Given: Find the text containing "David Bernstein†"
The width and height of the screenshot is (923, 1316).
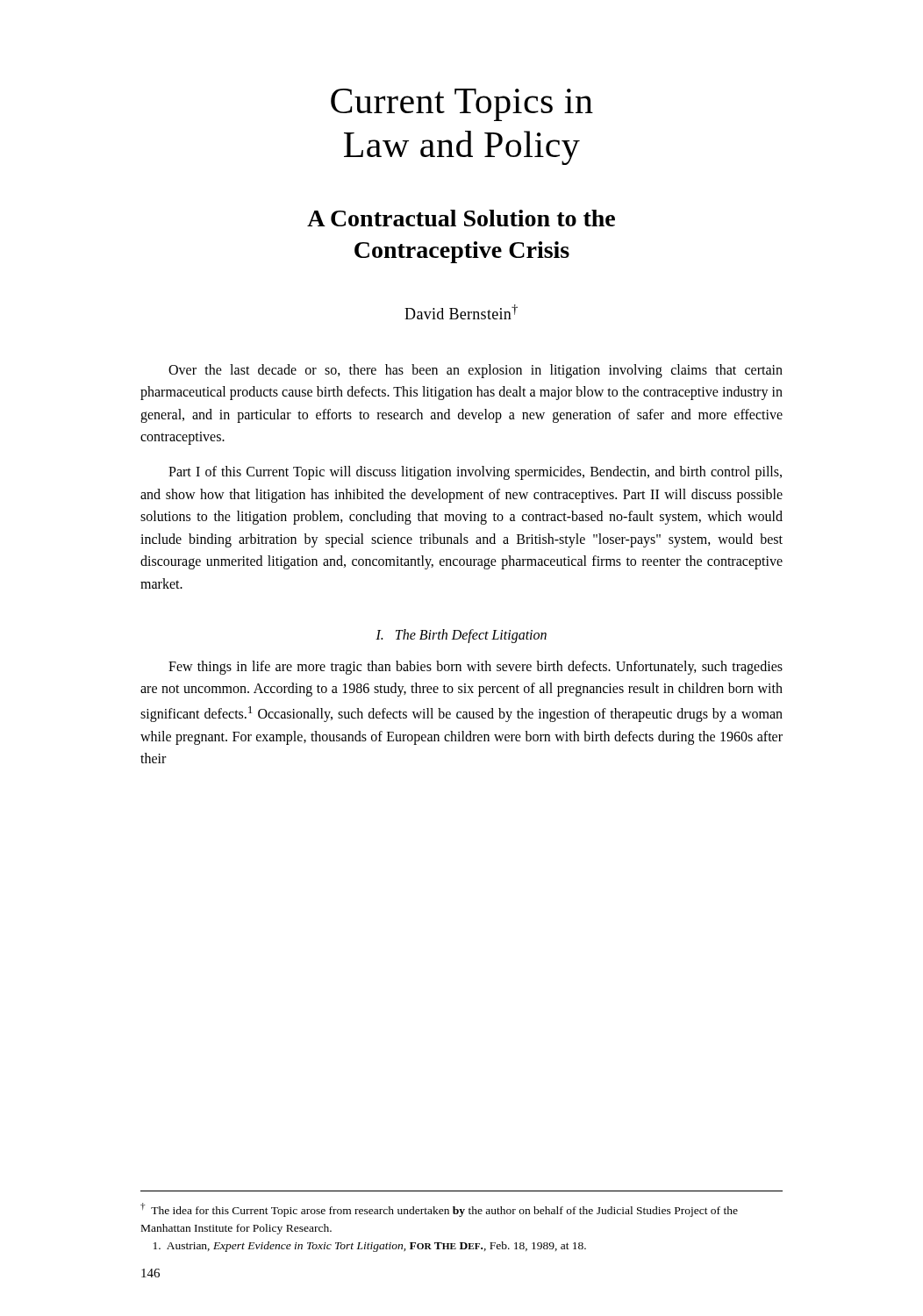Looking at the screenshot, I should tap(462, 312).
